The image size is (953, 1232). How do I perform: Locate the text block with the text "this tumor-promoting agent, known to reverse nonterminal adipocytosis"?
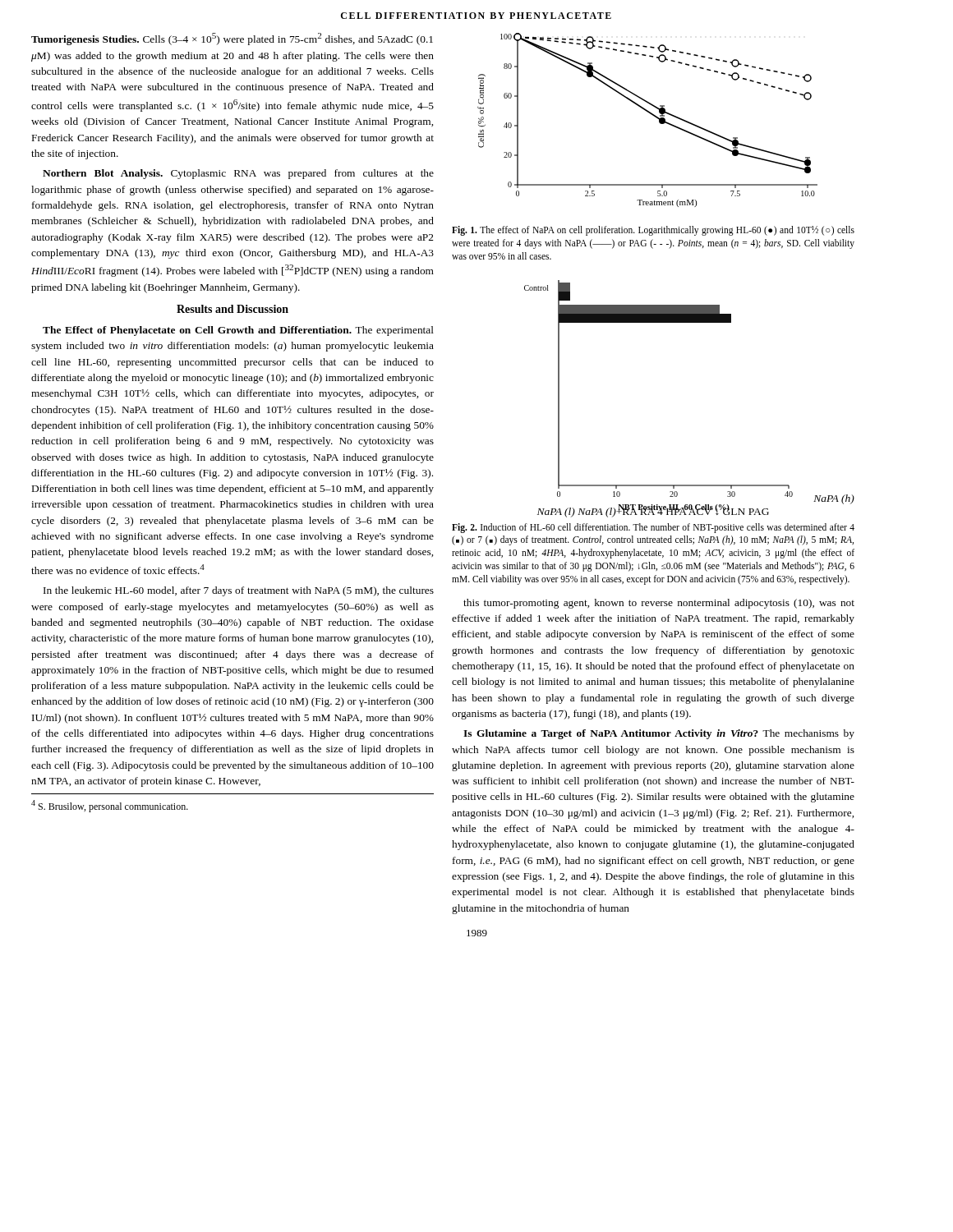point(653,755)
